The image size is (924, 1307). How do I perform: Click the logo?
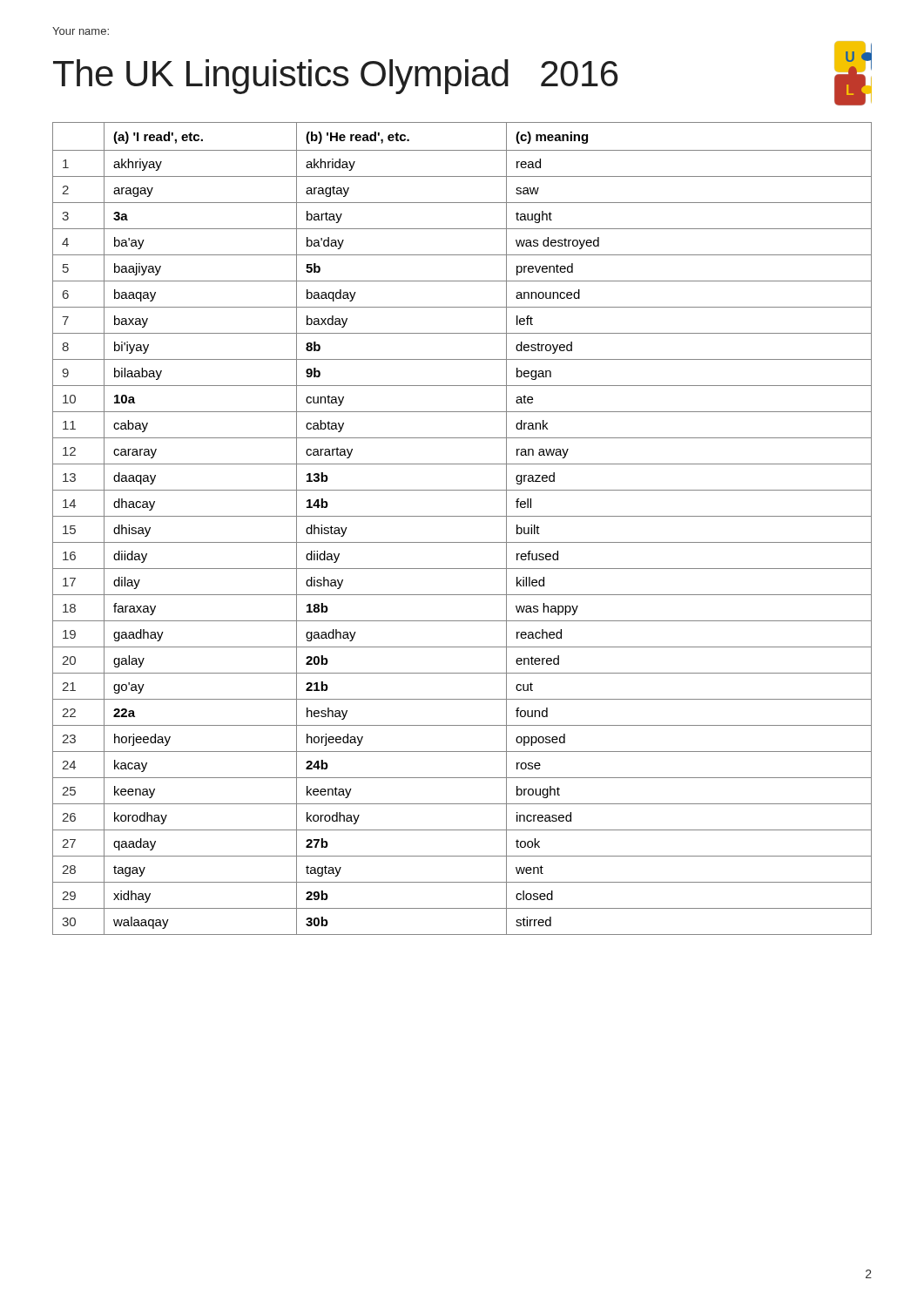point(833,74)
